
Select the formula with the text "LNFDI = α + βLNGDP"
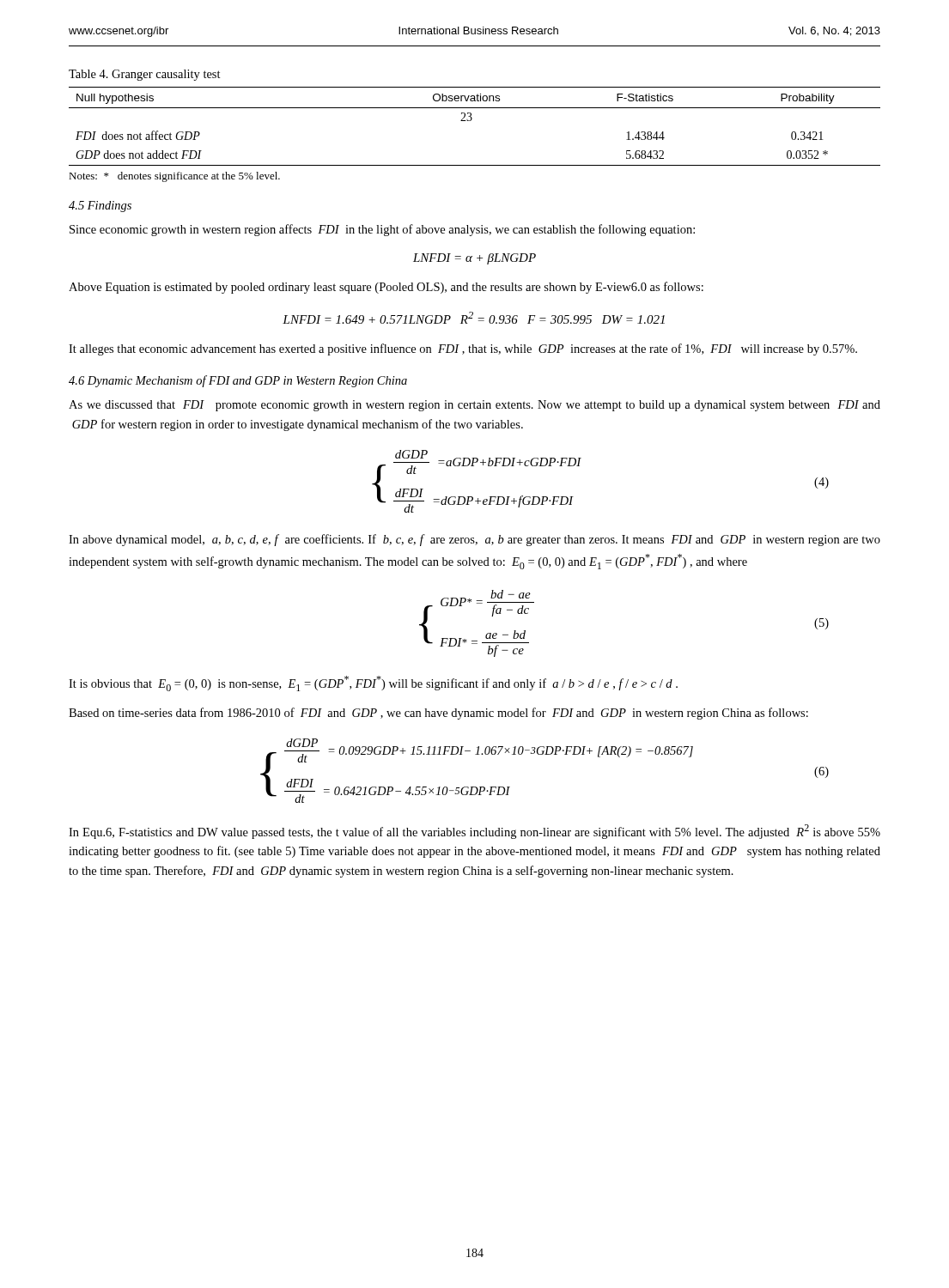pyautogui.click(x=474, y=258)
